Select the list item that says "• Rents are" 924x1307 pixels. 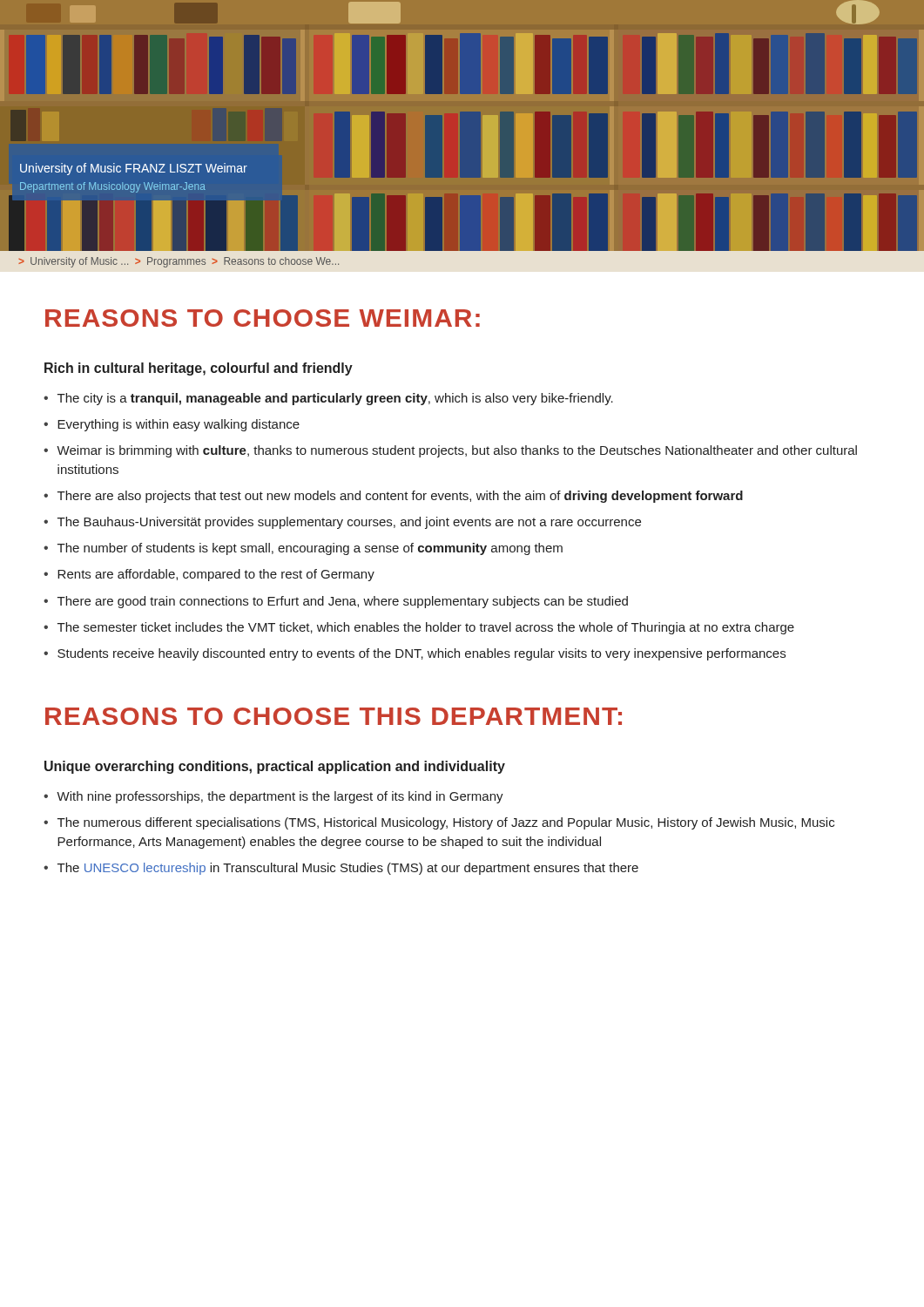(209, 575)
